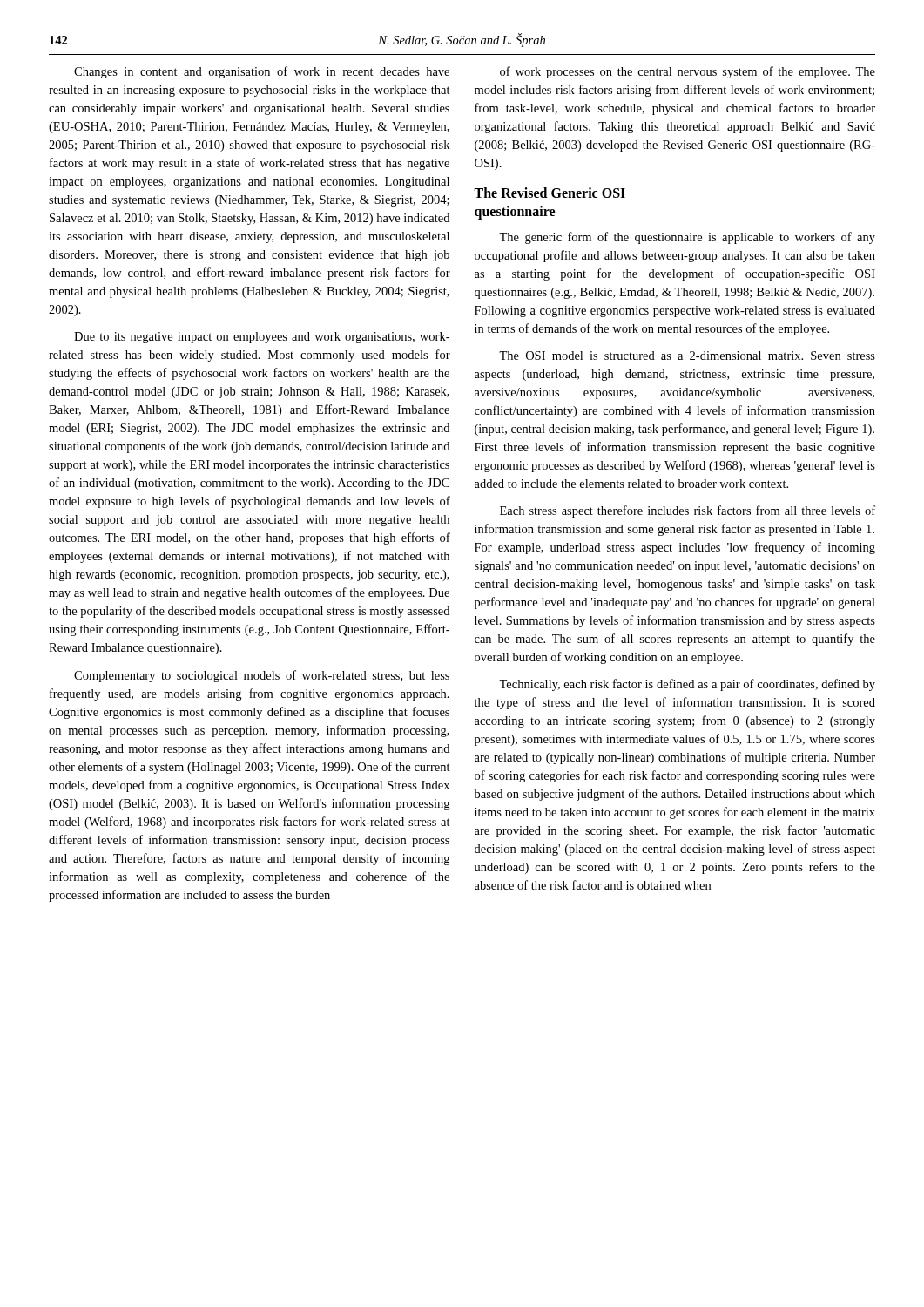Locate the passage starting "Changes in content and organisation of work"
924x1307 pixels.
(249, 191)
